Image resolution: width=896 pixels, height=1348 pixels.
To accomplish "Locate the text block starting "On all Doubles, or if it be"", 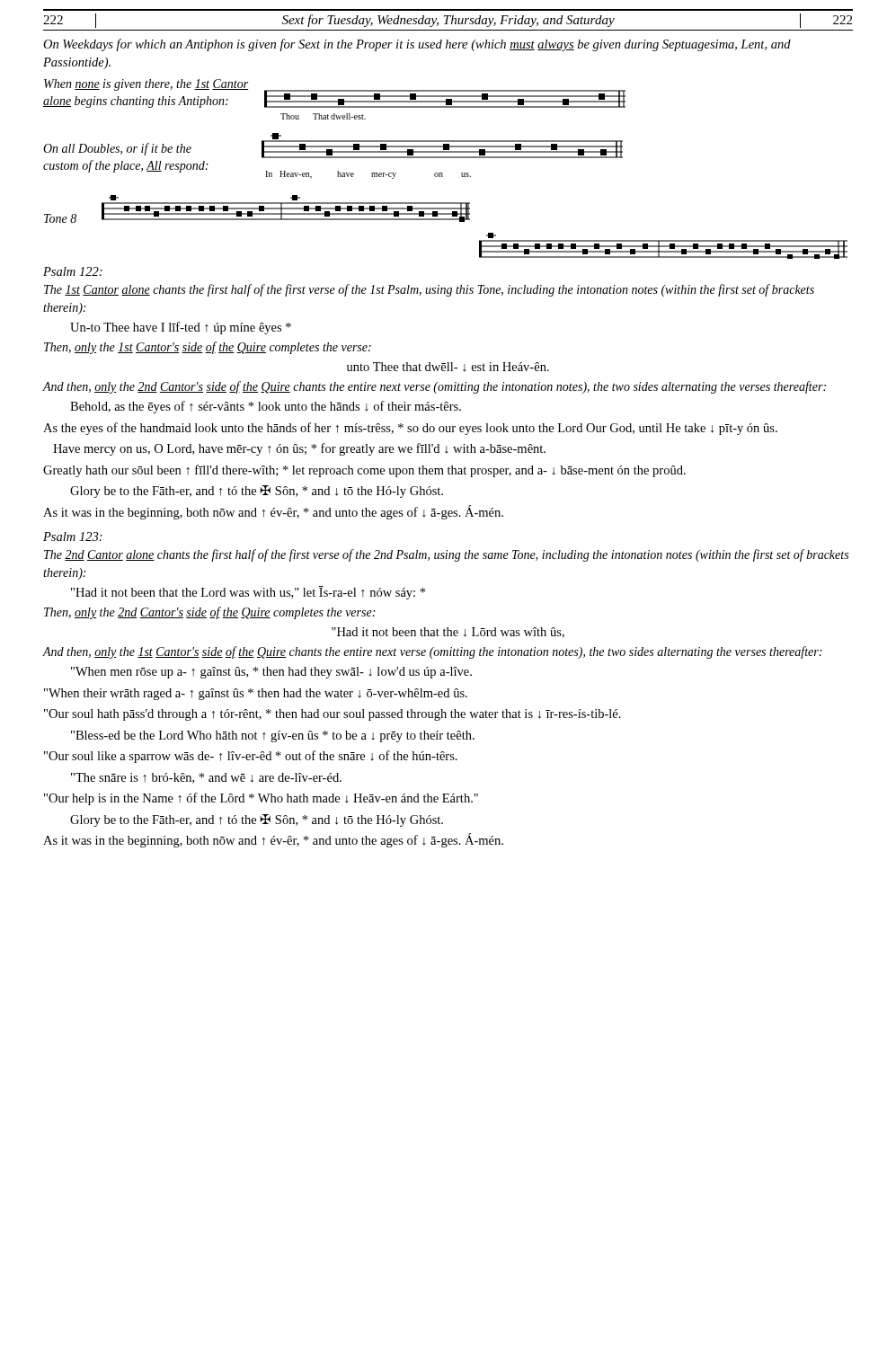I will tap(448, 155).
